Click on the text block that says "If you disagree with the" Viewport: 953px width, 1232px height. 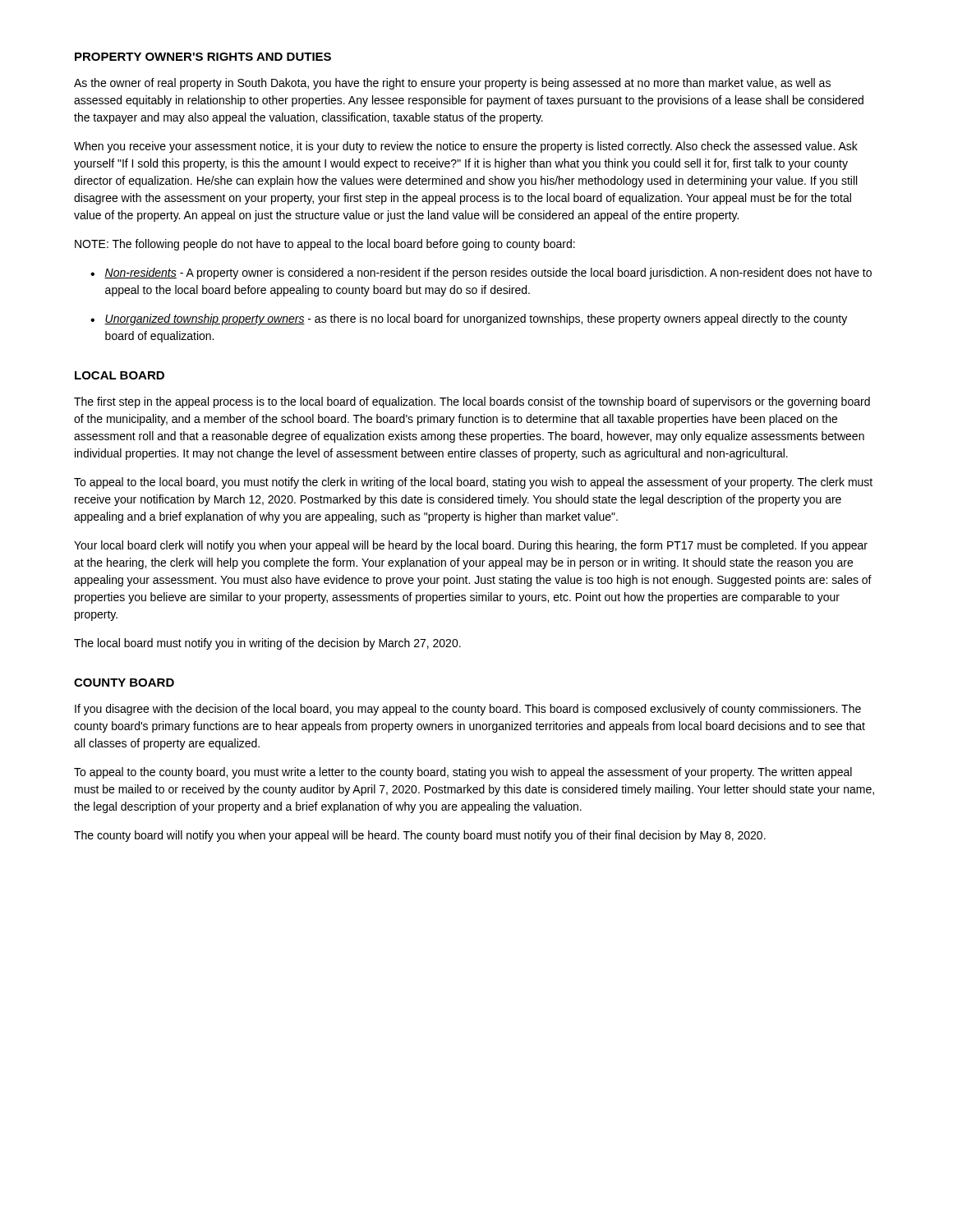point(469,726)
